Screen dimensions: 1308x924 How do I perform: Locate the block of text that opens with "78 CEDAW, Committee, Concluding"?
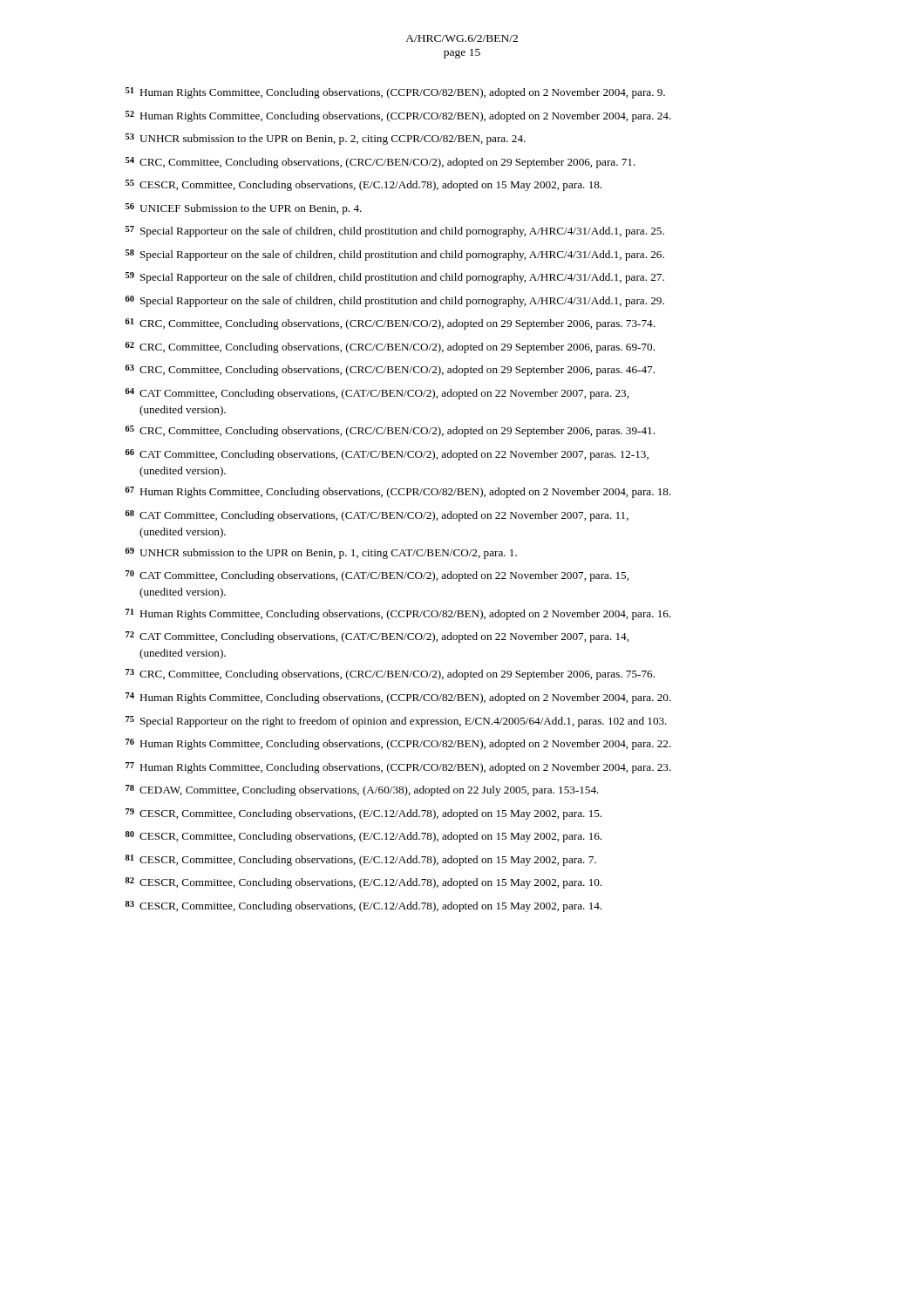475,791
